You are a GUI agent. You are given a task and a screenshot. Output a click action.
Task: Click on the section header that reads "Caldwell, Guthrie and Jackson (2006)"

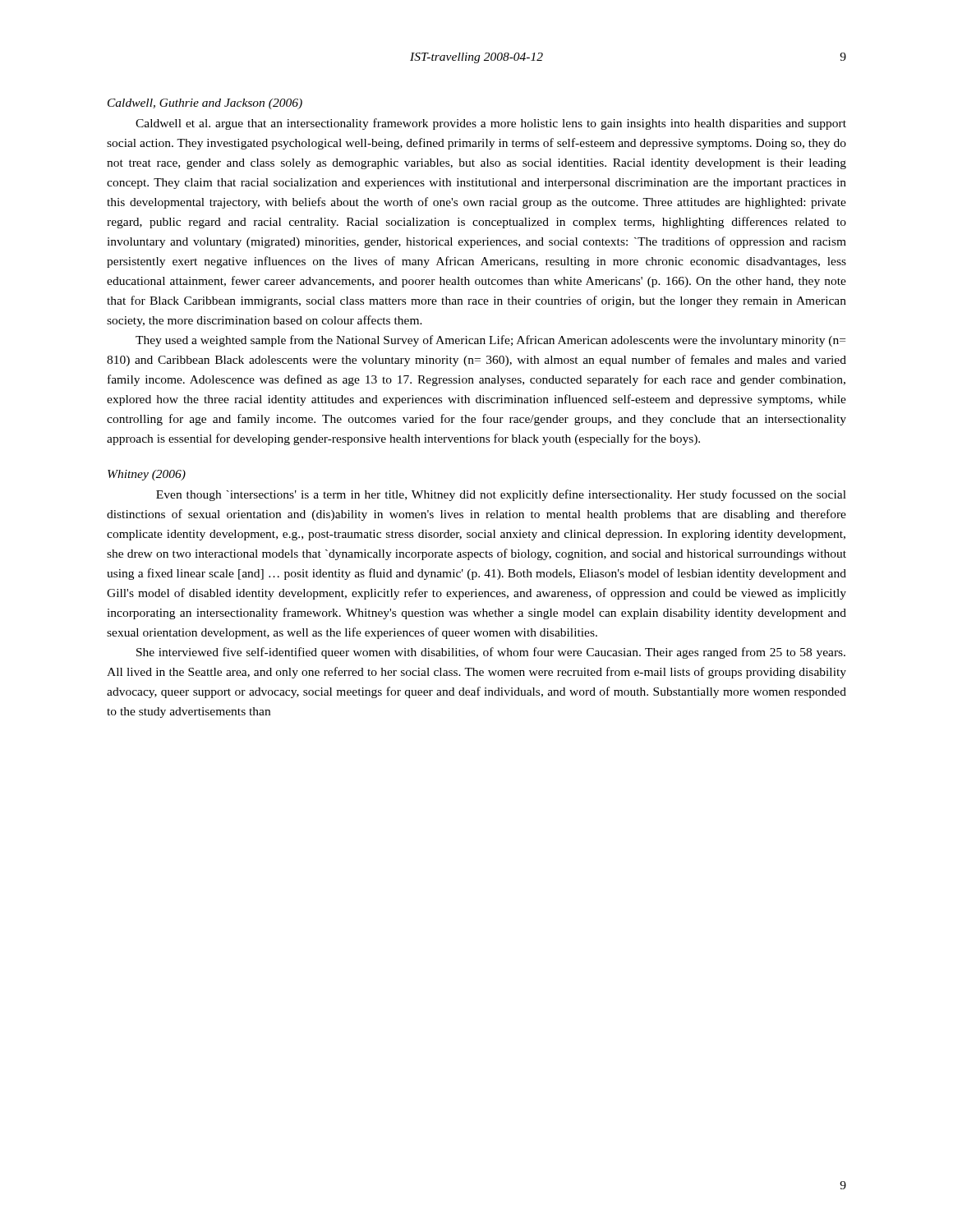(x=205, y=102)
